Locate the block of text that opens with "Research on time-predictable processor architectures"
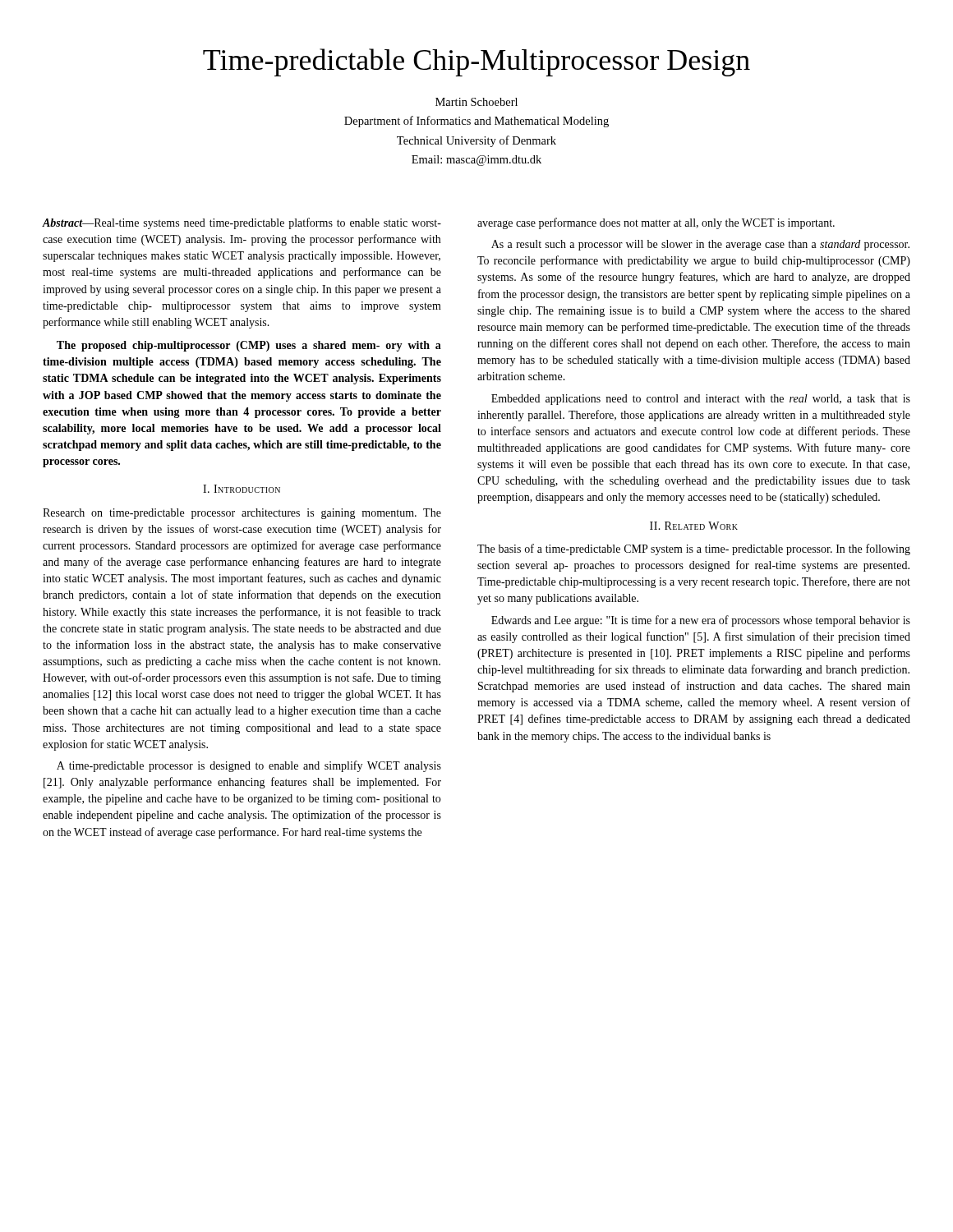Image resolution: width=953 pixels, height=1232 pixels. click(x=242, y=673)
